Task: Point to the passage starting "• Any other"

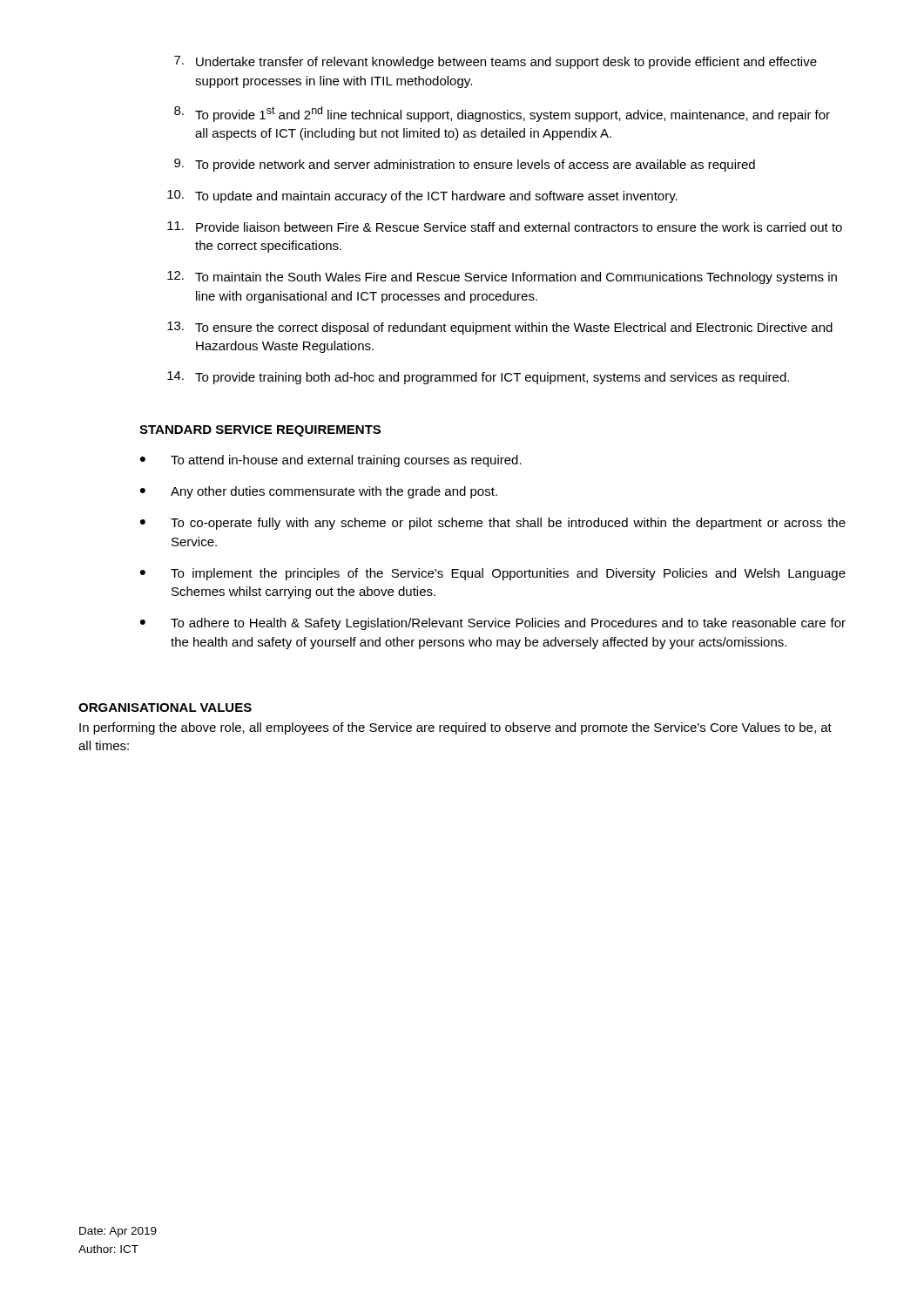Action: tap(492, 491)
